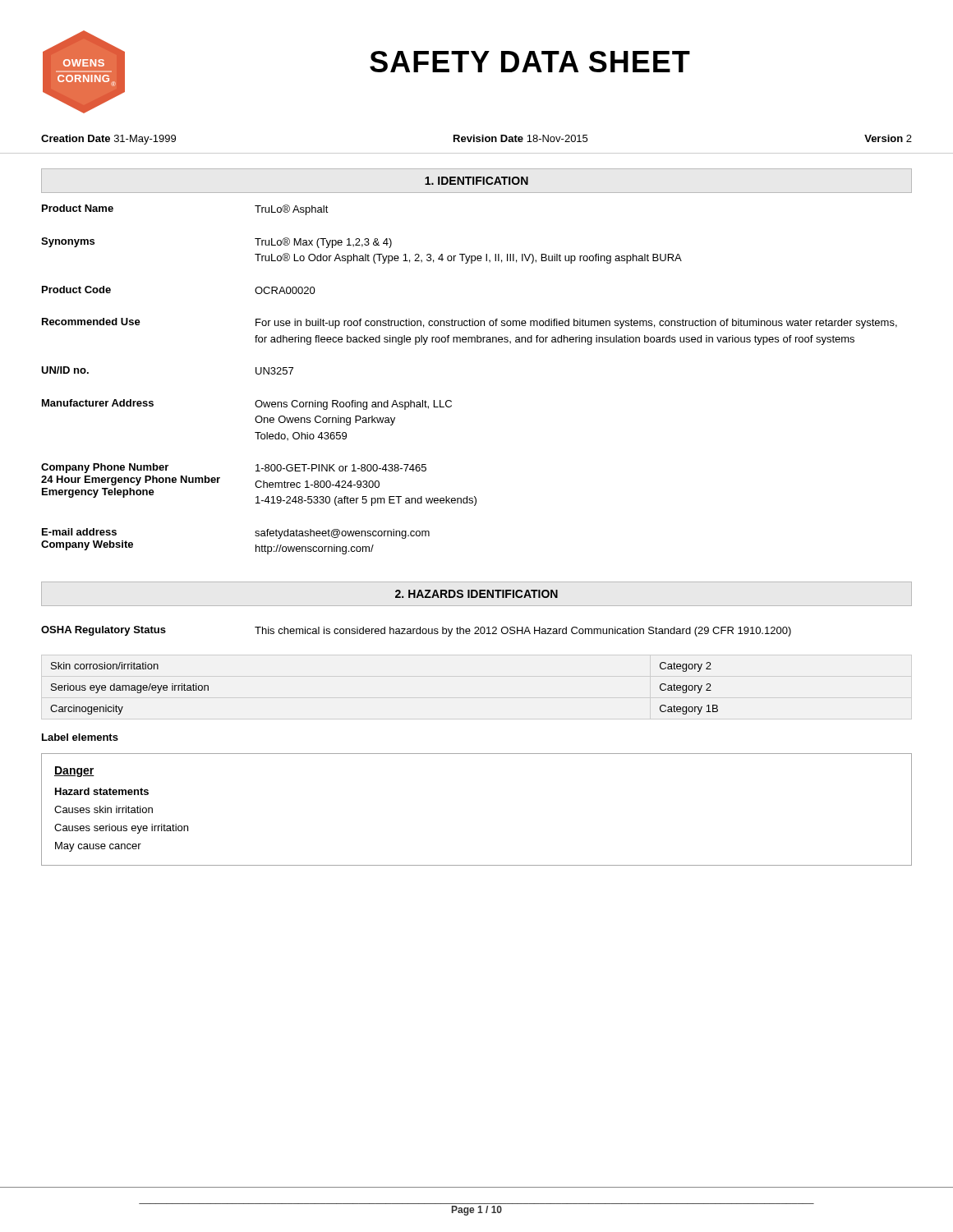Select the text starting "Label elements"
This screenshot has height=1232, width=953.
click(x=80, y=737)
